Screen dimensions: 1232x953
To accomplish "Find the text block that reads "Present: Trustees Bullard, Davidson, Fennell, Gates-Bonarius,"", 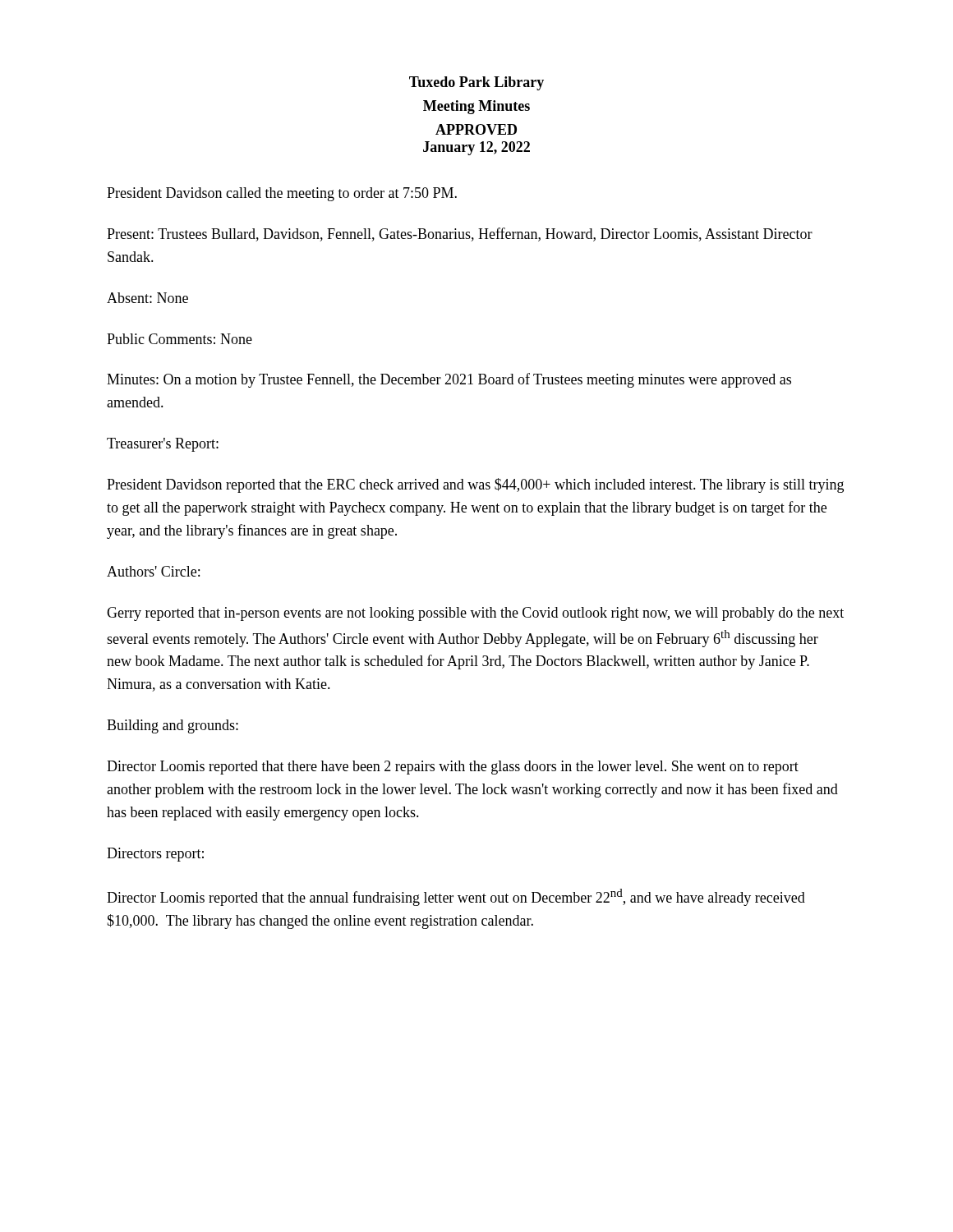I will (459, 245).
